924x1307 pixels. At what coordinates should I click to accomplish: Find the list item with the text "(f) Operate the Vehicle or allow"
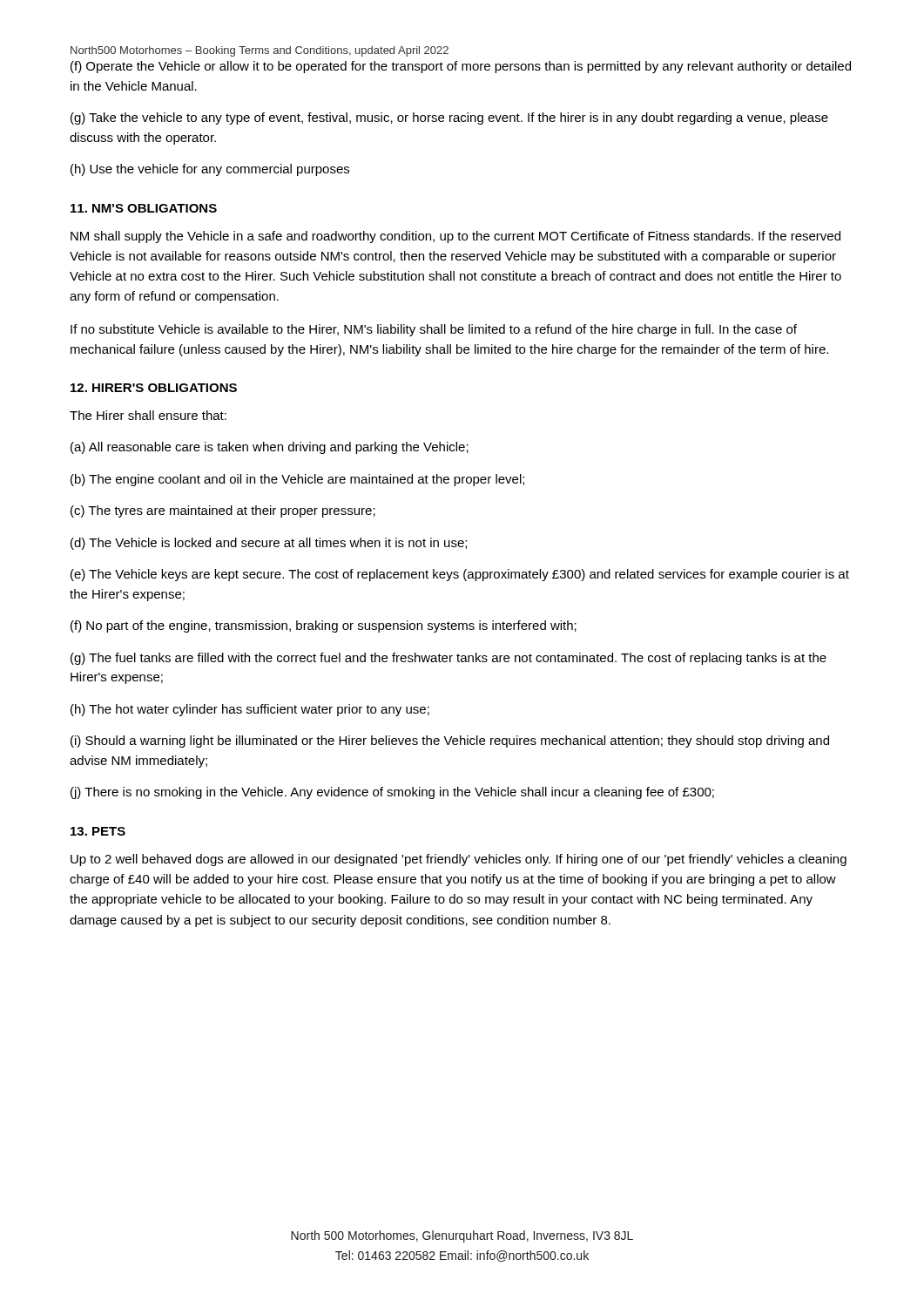coord(461,76)
